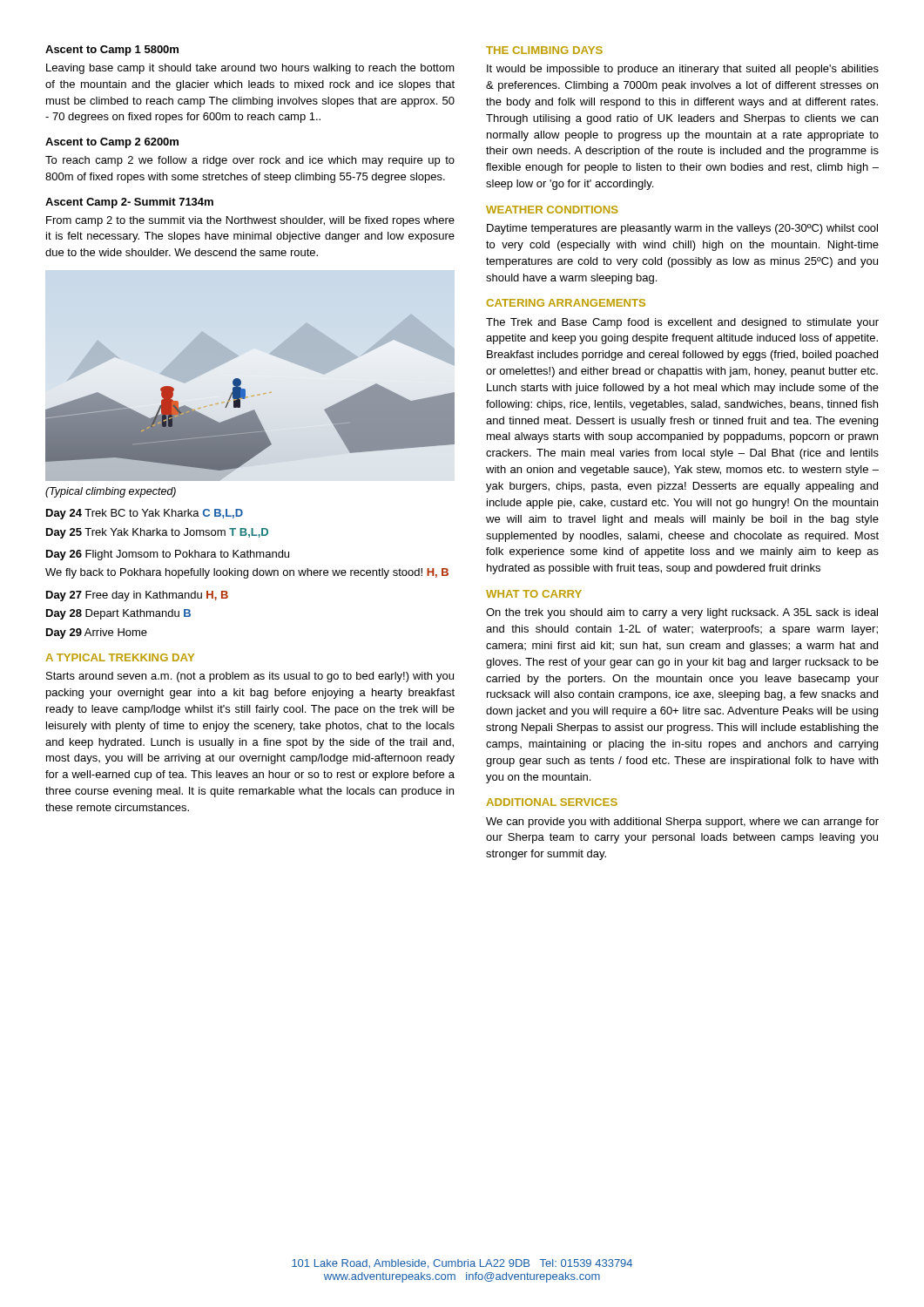Select the region starting "(Typical climbing expected)"
This screenshot has width=924, height=1307.
click(x=111, y=492)
